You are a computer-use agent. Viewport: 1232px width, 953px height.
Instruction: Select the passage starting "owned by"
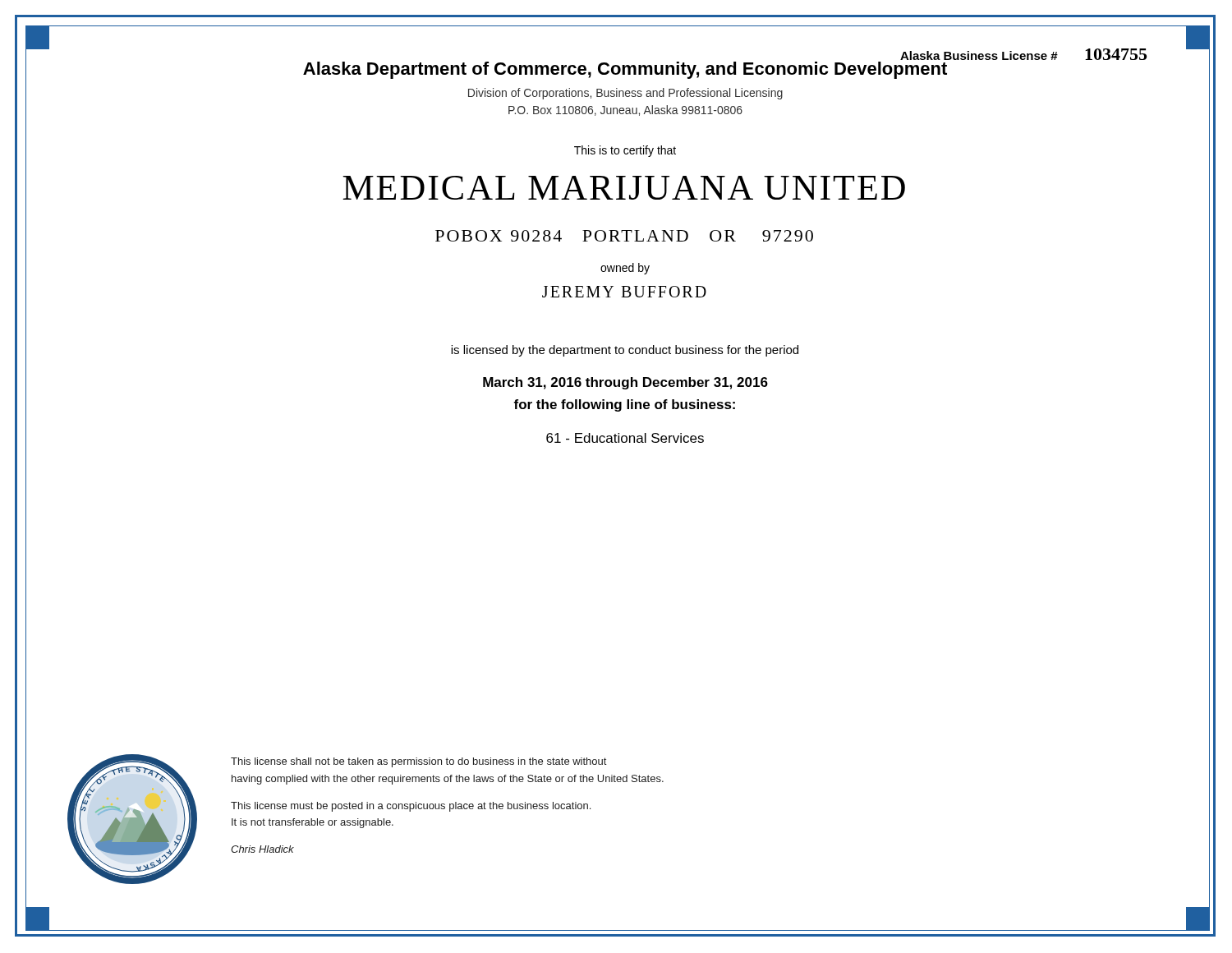click(x=625, y=268)
